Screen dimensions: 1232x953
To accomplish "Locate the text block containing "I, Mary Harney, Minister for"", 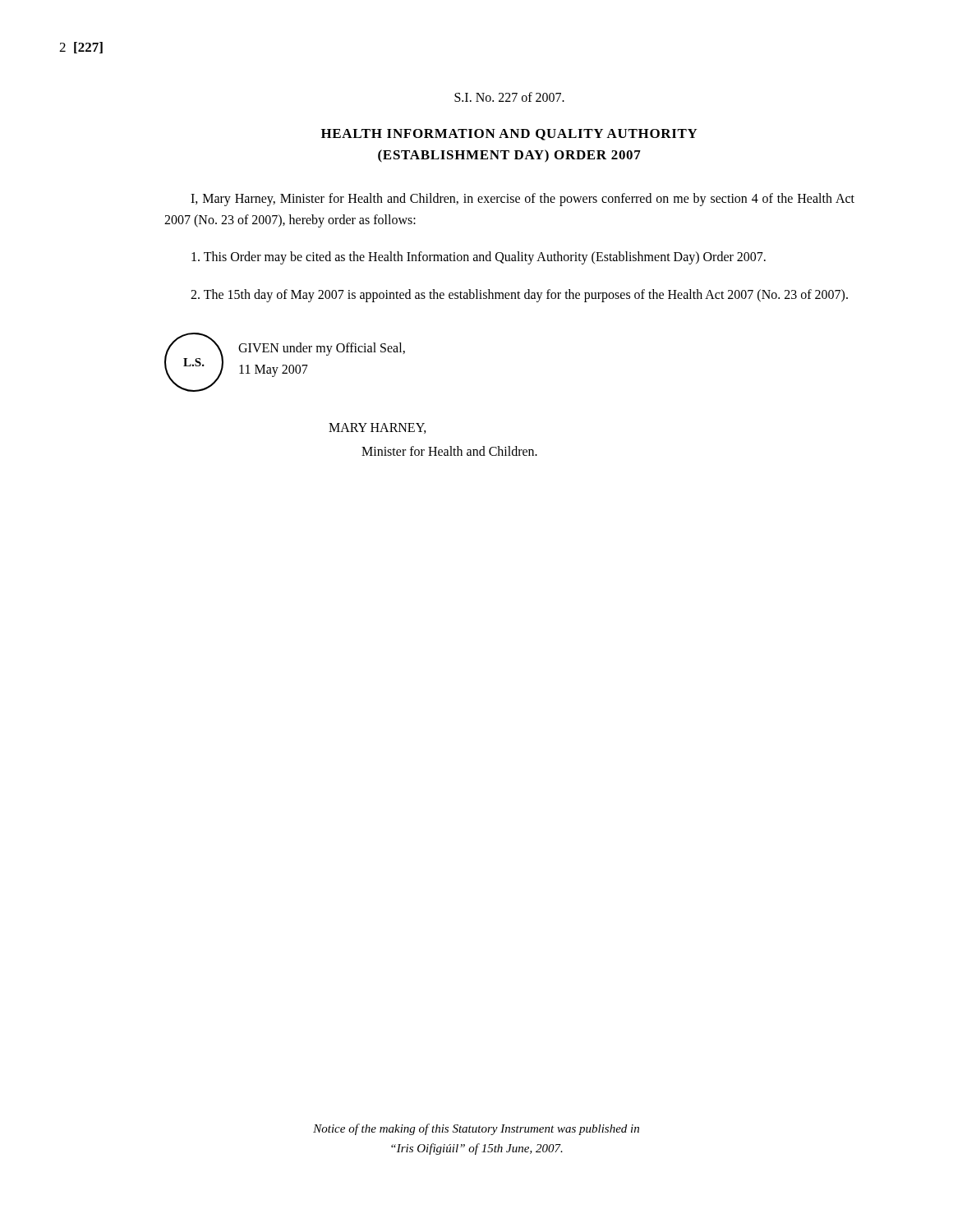I will 509,209.
